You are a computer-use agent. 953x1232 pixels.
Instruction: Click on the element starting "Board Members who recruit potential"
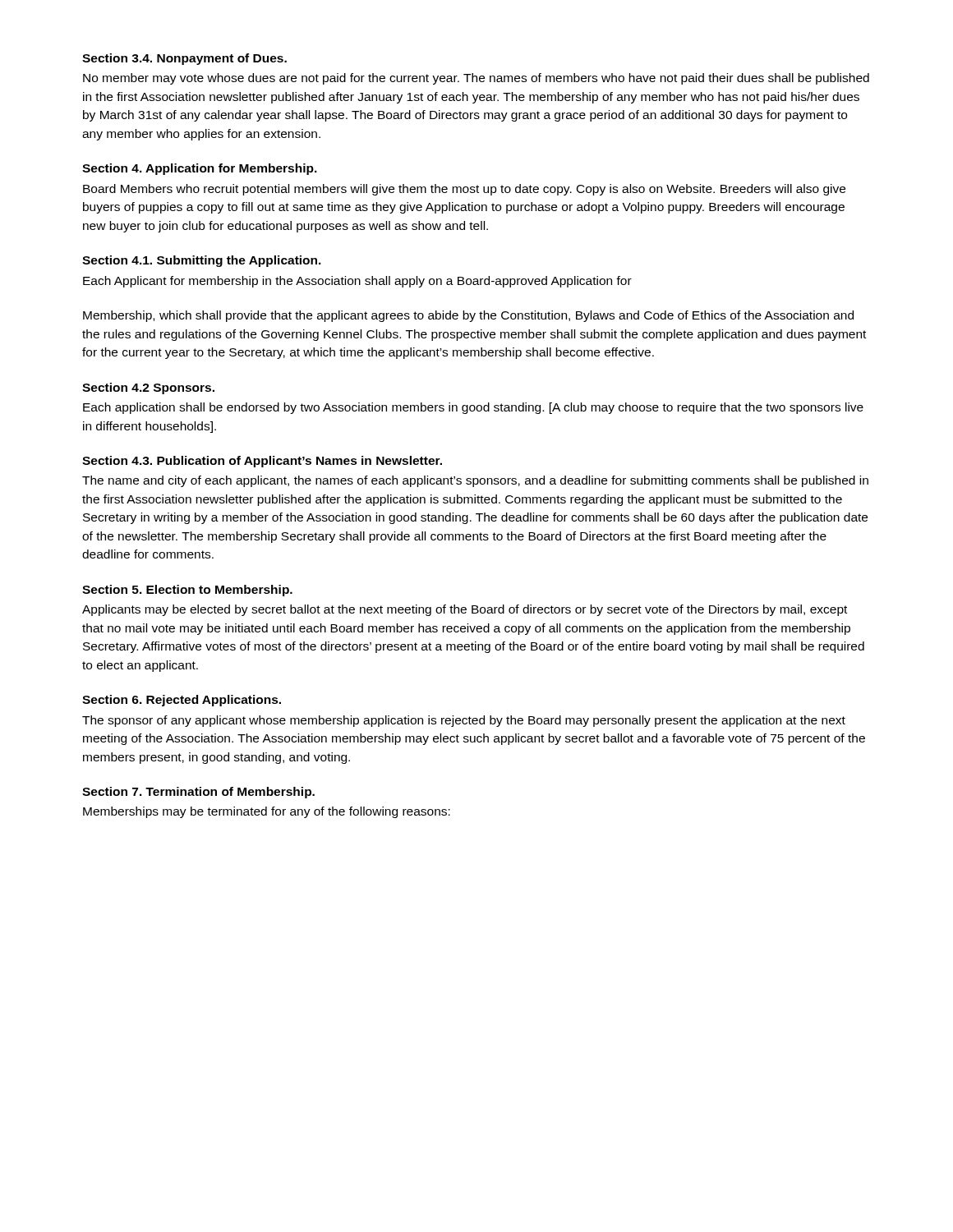point(464,207)
